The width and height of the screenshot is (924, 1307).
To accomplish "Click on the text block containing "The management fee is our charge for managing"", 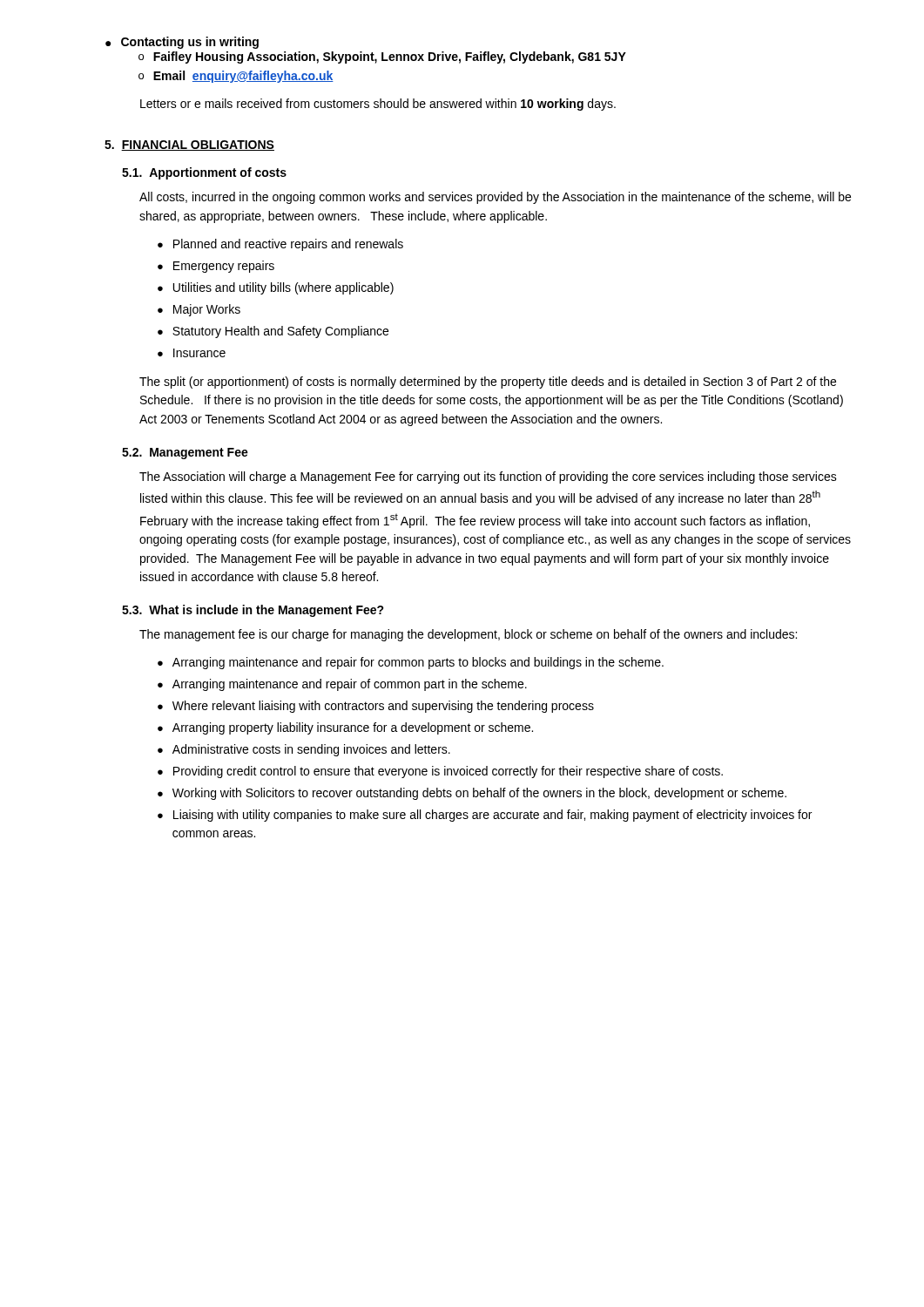I will [469, 634].
